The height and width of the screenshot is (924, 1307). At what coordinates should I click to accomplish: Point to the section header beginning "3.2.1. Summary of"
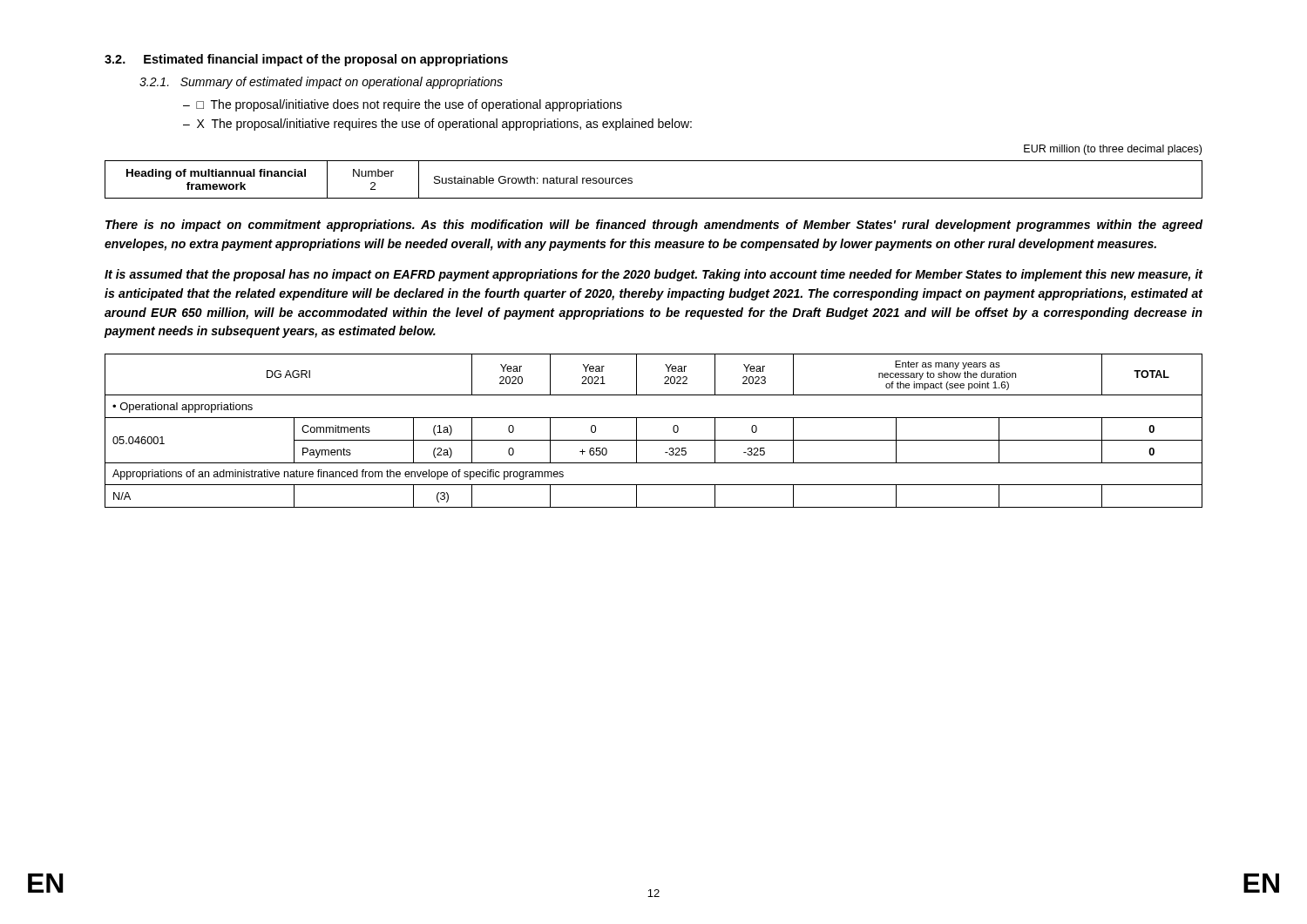tap(321, 82)
